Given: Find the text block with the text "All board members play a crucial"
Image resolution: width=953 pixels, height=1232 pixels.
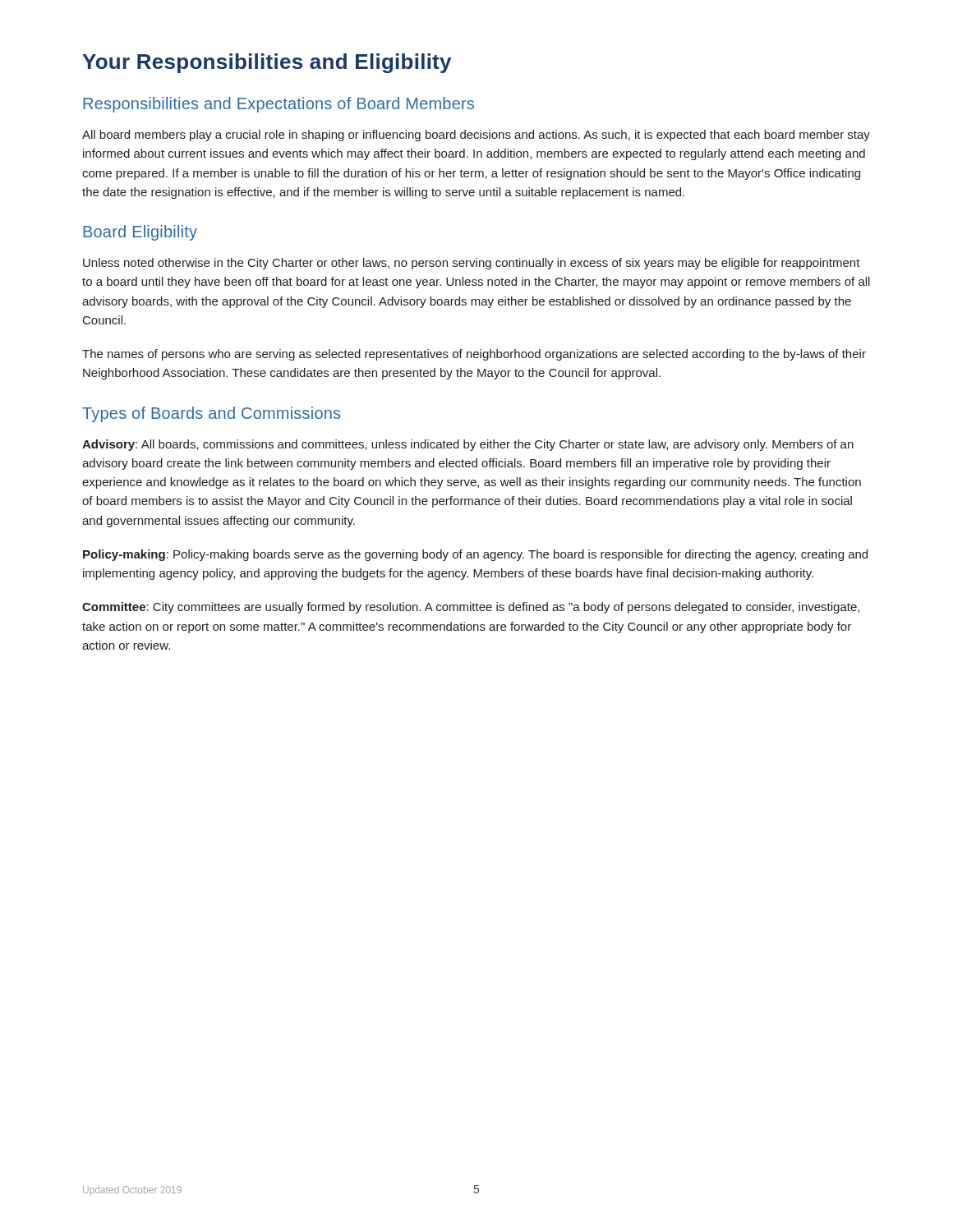Looking at the screenshot, I should [x=476, y=163].
